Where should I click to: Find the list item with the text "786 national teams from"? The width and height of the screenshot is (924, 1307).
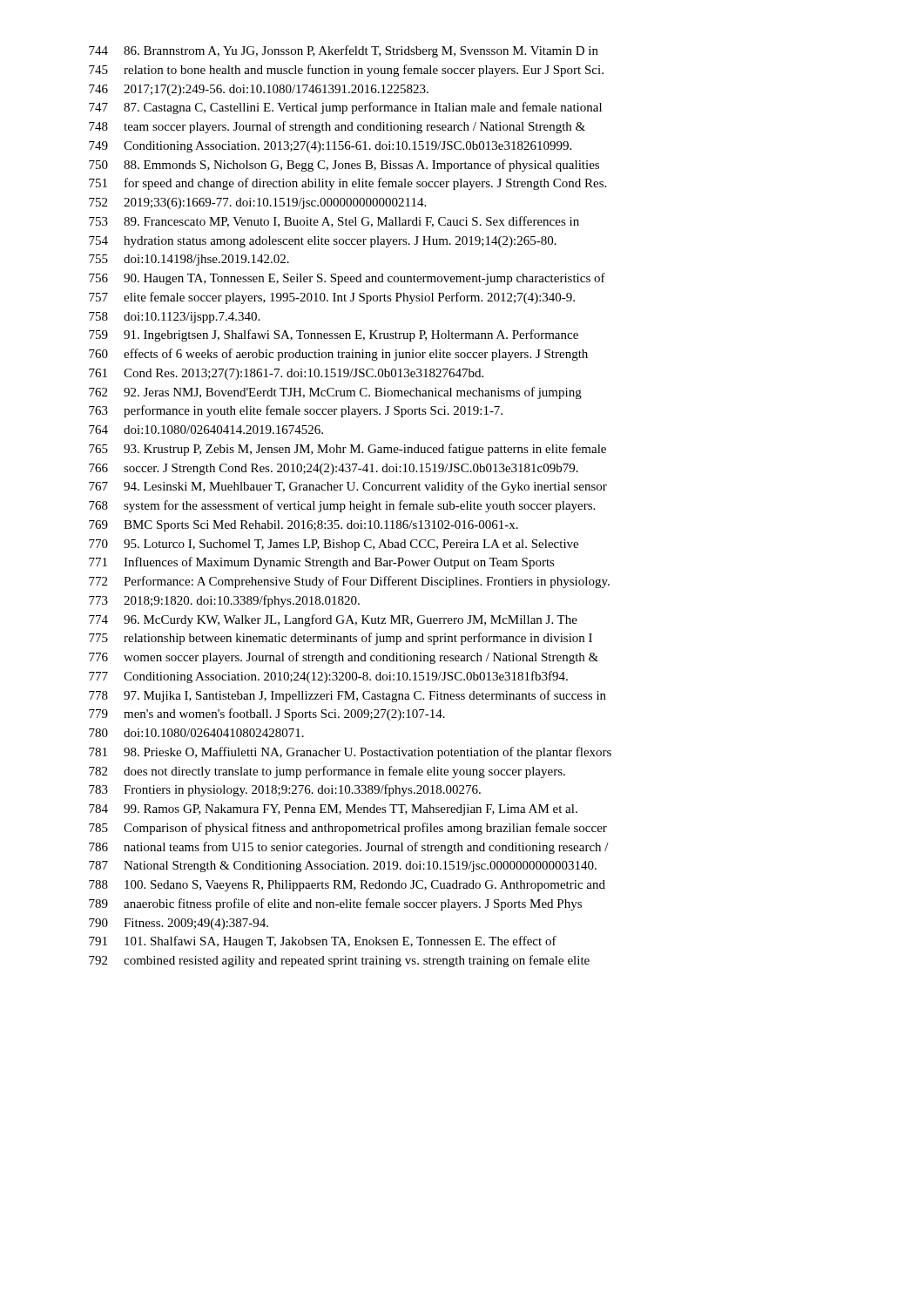[462, 847]
